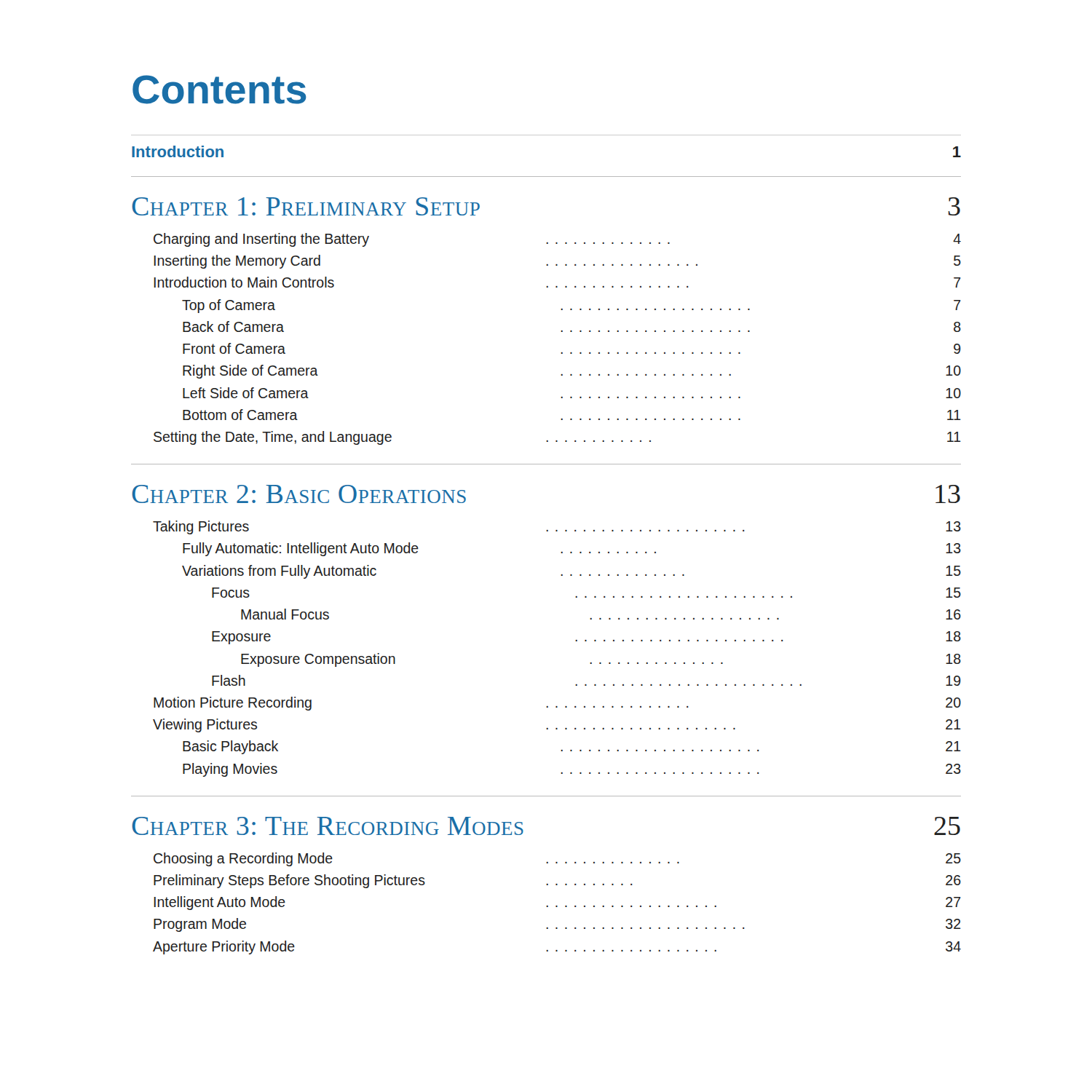Find the list item containing "Variations from Fully Automatic . ."
The width and height of the screenshot is (1092, 1092).
pos(571,572)
